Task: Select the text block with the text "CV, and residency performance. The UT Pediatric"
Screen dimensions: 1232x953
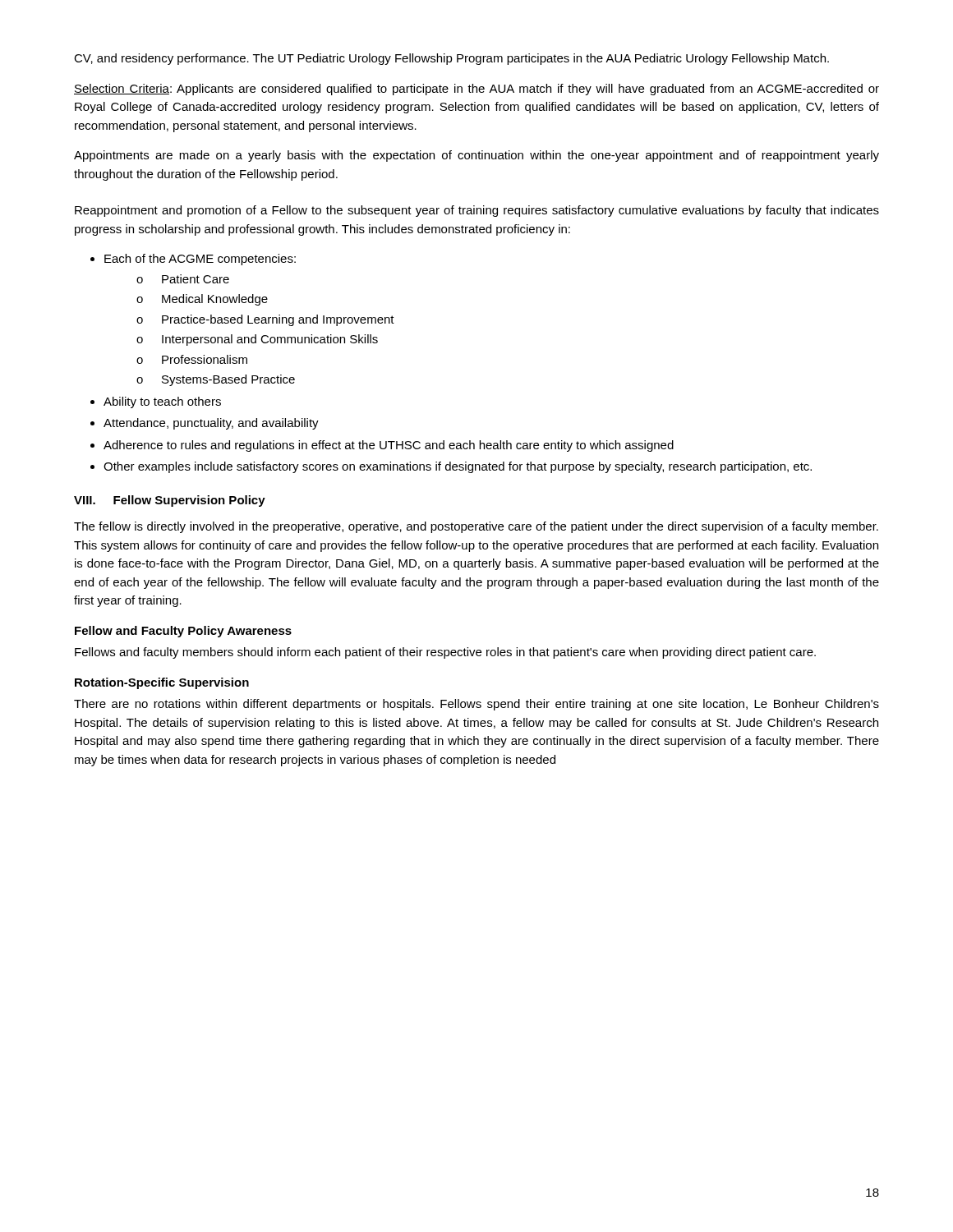Action: (476, 59)
